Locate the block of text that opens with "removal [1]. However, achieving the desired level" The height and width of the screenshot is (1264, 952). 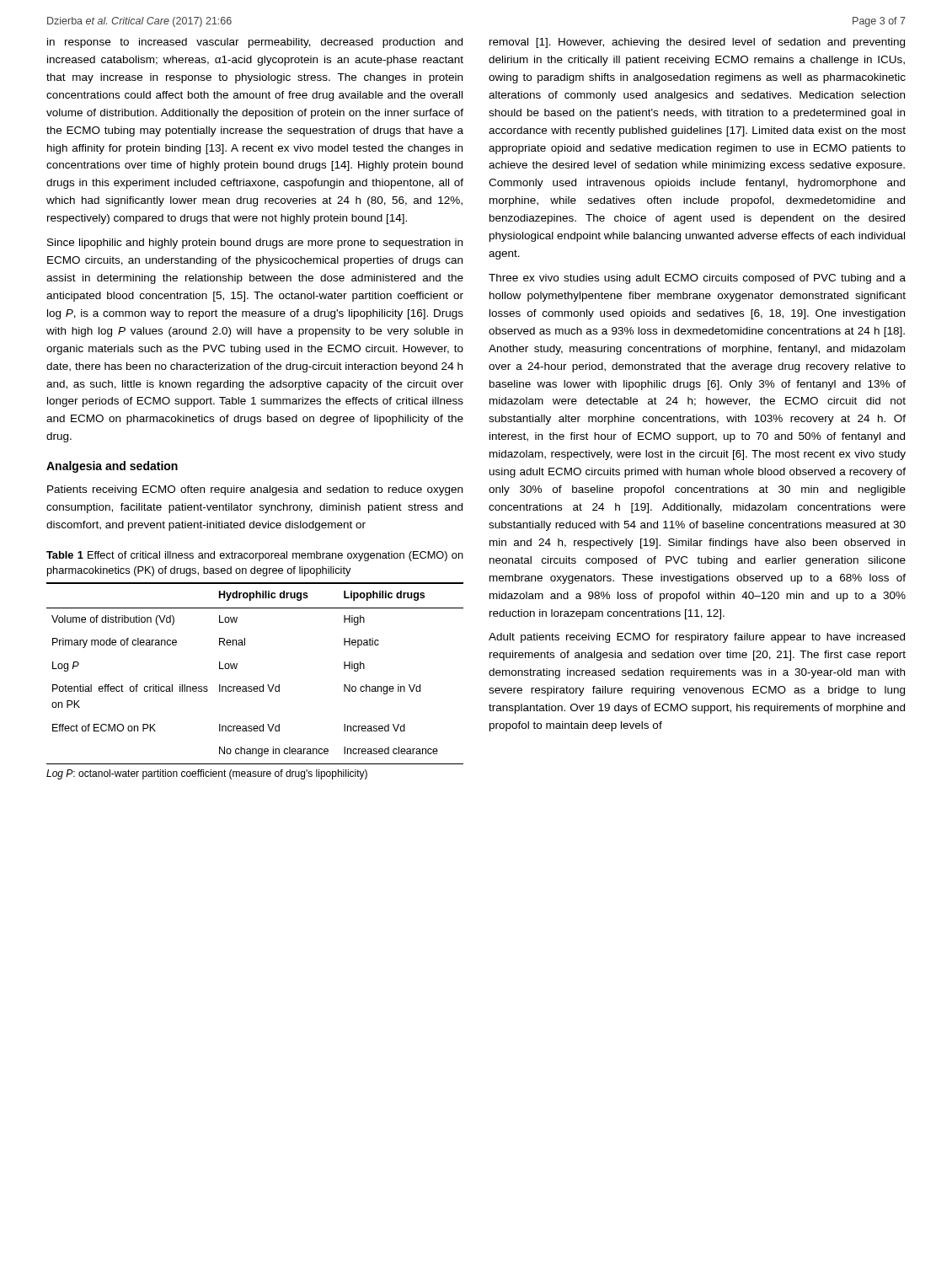[697, 384]
